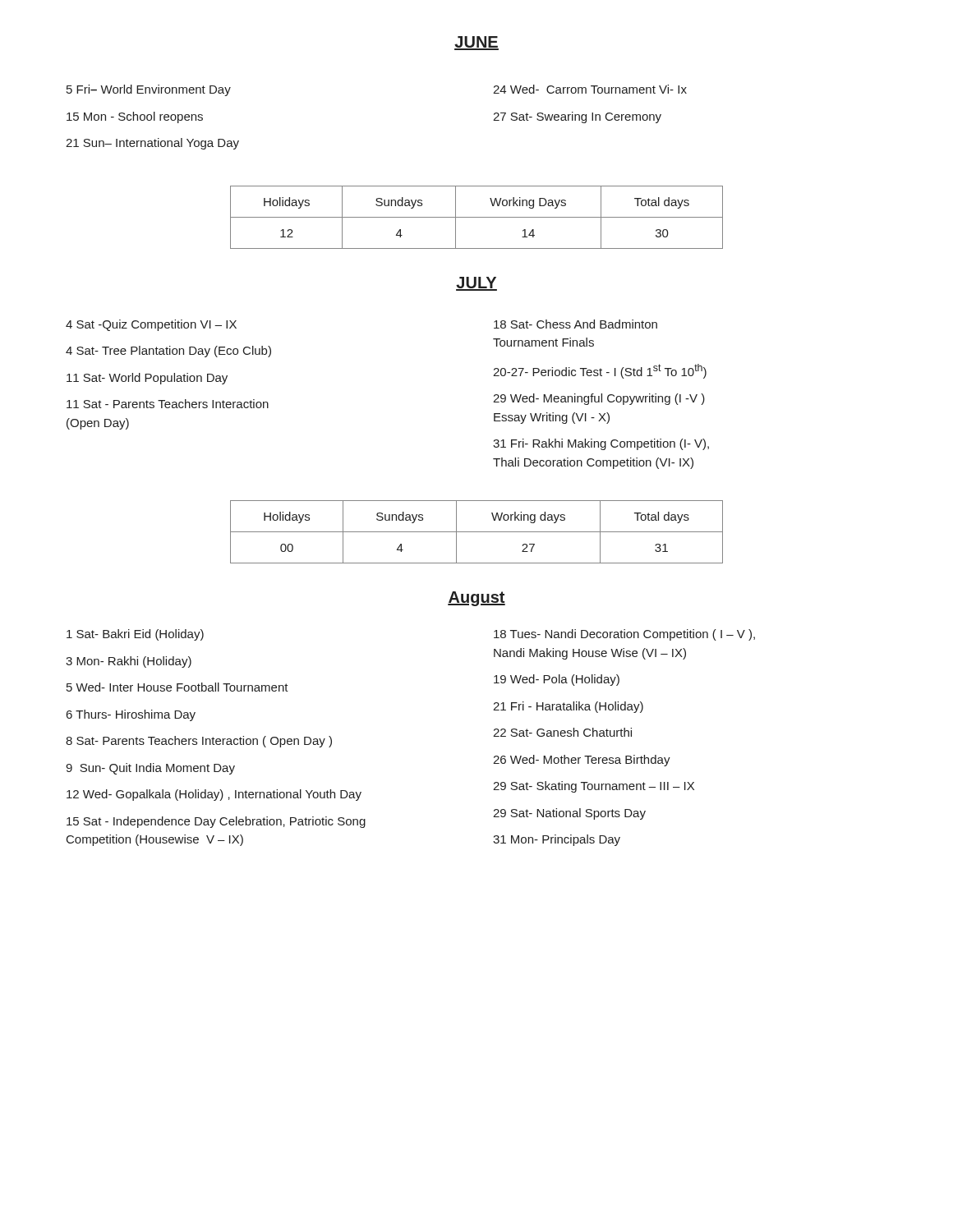953x1232 pixels.
Task: Find the list item with the text "8 Sat- Parents Teachers Interaction ( Open"
Action: click(199, 740)
